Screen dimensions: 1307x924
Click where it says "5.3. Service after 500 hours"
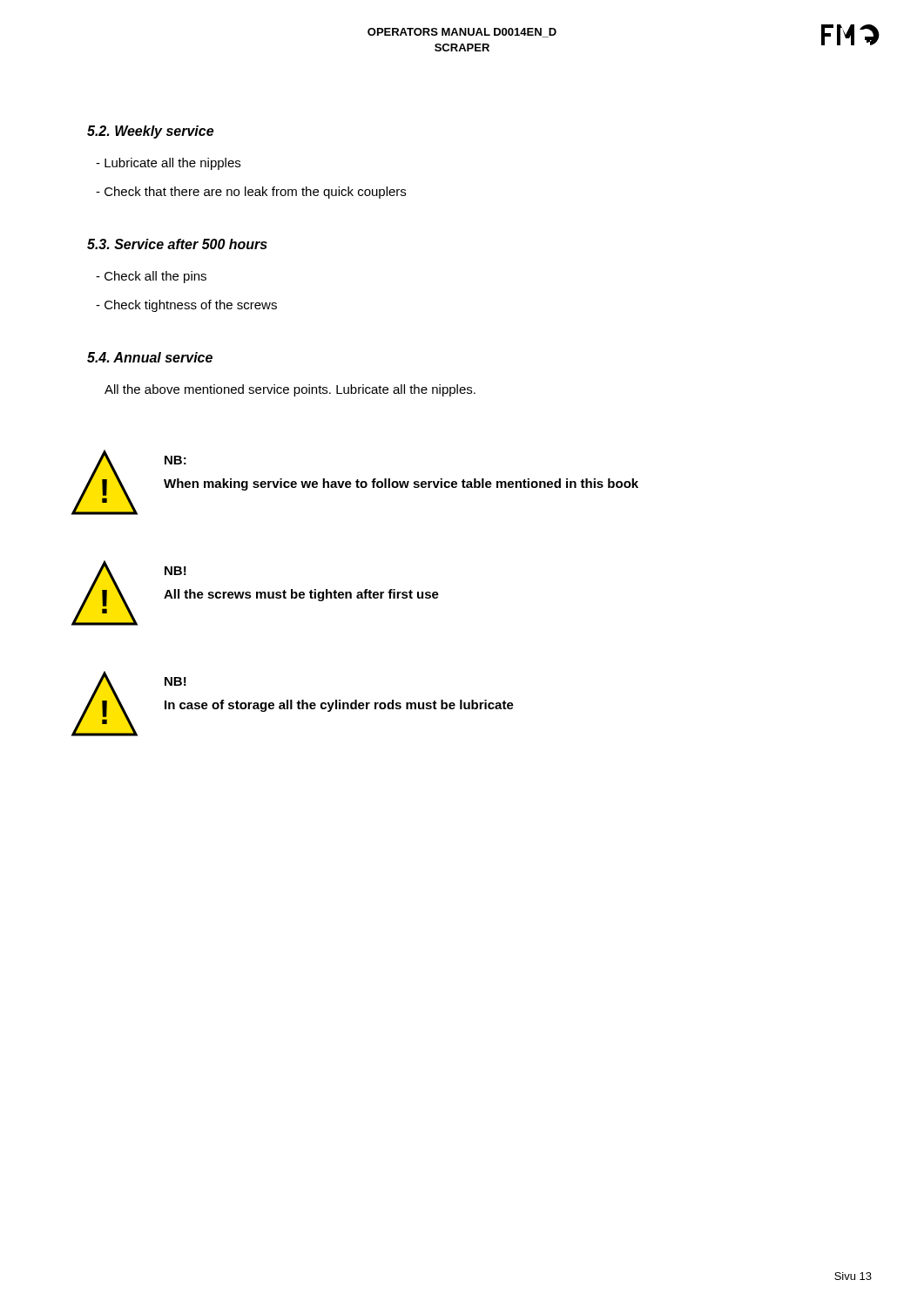pos(177,245)
